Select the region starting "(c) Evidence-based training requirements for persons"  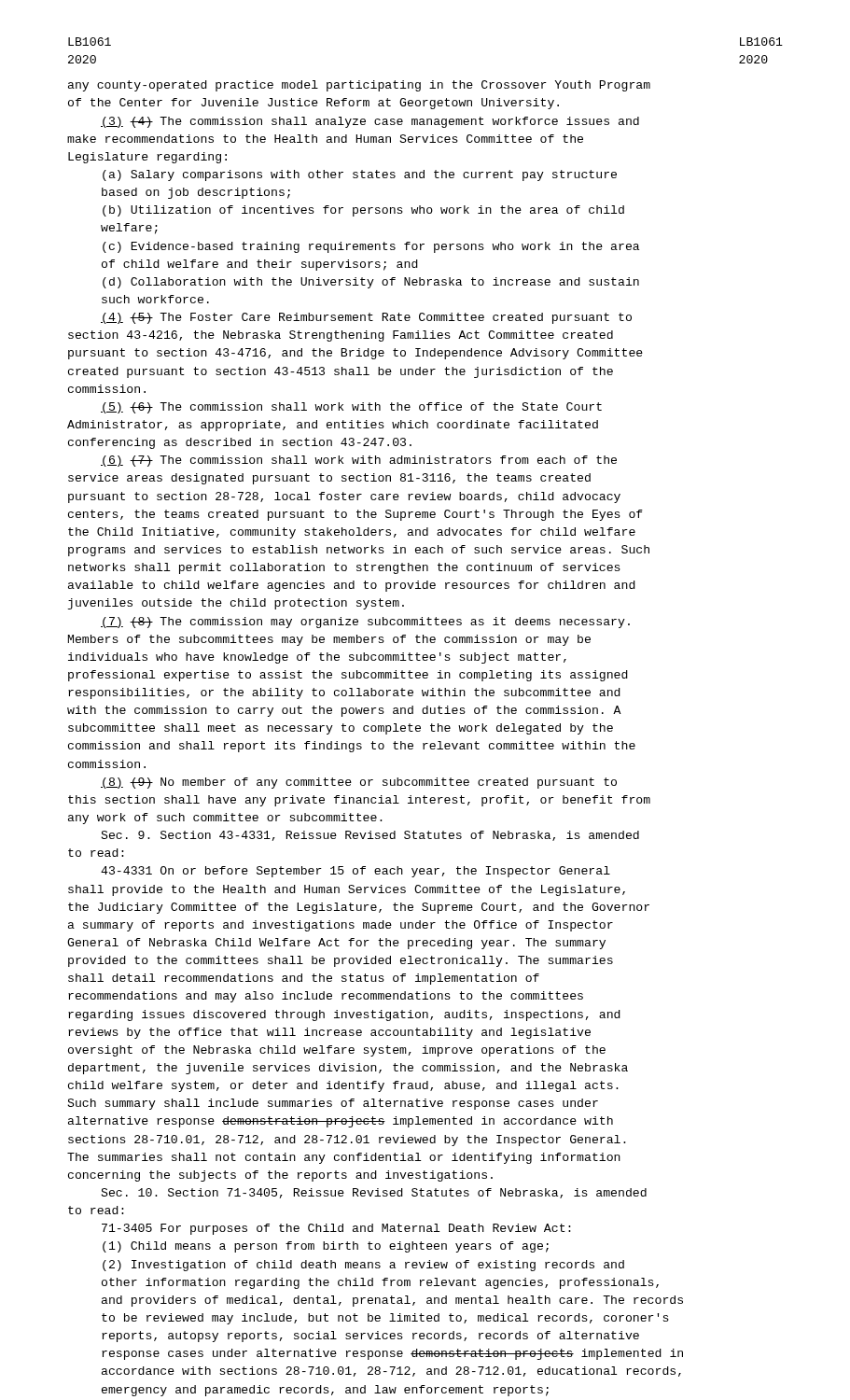(x=370, y=255)
